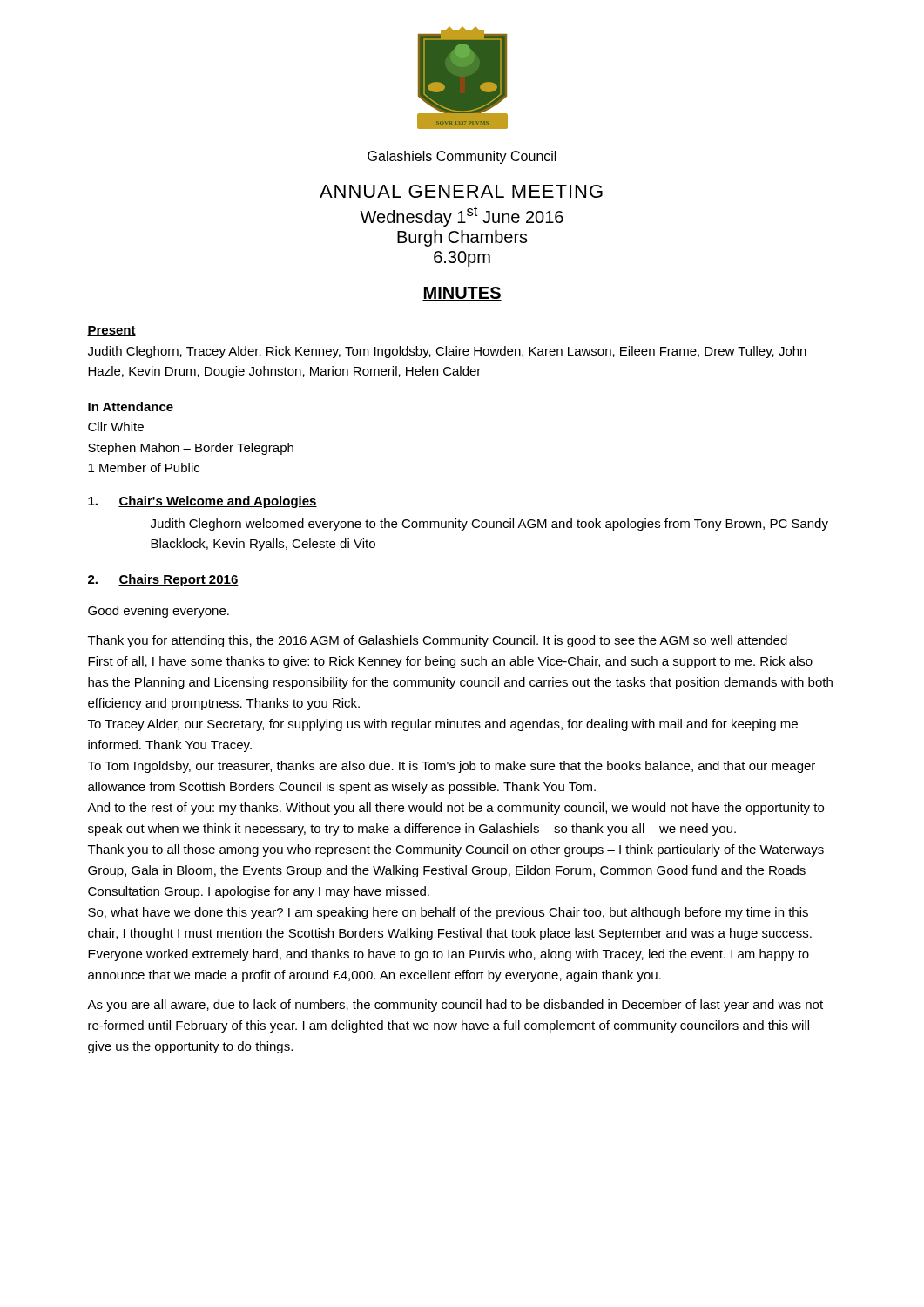924x1307 pixels.
Task: Find the text block that says "Judith Cleghorn, Tracey Alder, Rick"
Action: 447,361
